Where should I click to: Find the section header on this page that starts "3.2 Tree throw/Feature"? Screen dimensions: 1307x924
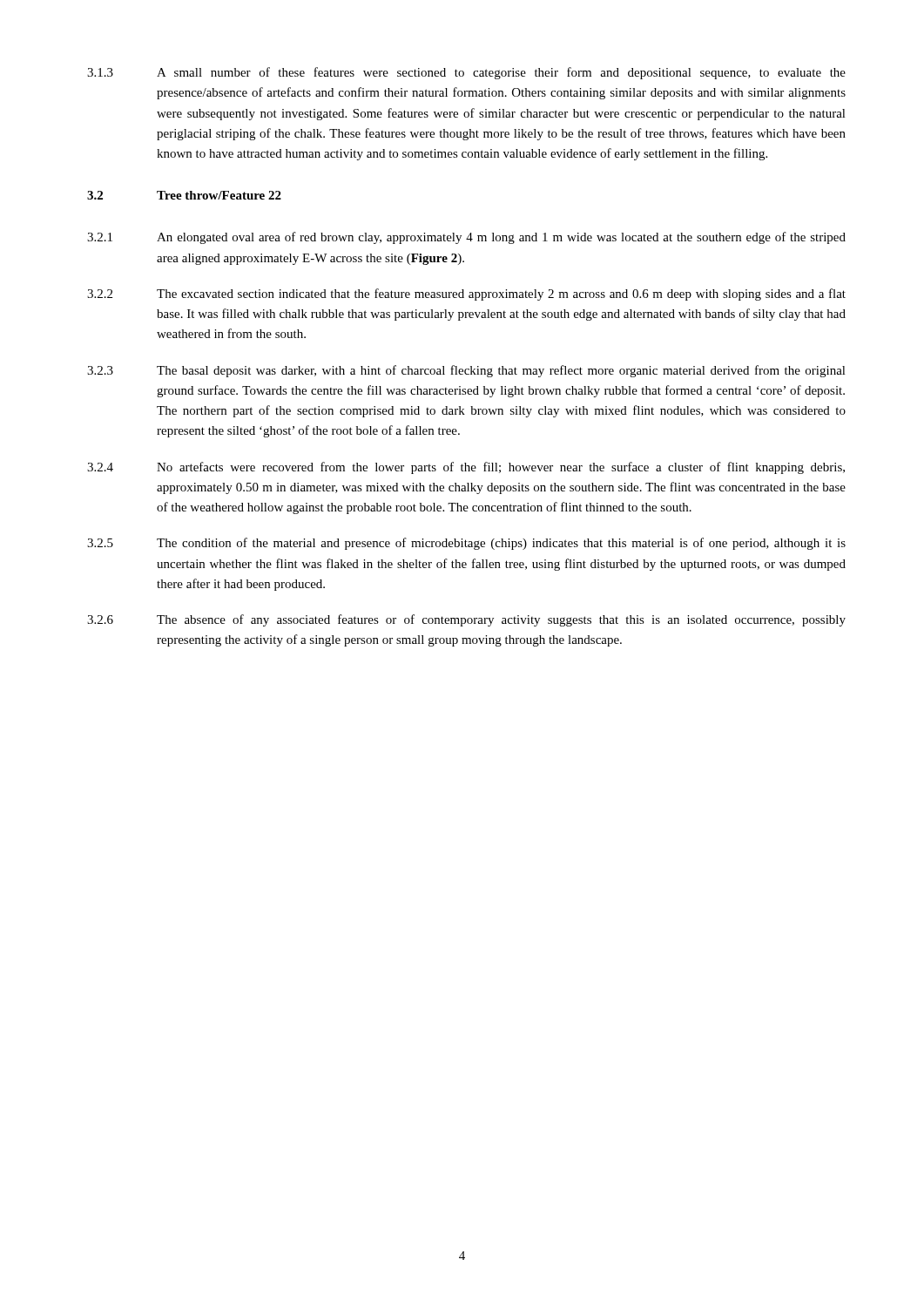(184, 196)
